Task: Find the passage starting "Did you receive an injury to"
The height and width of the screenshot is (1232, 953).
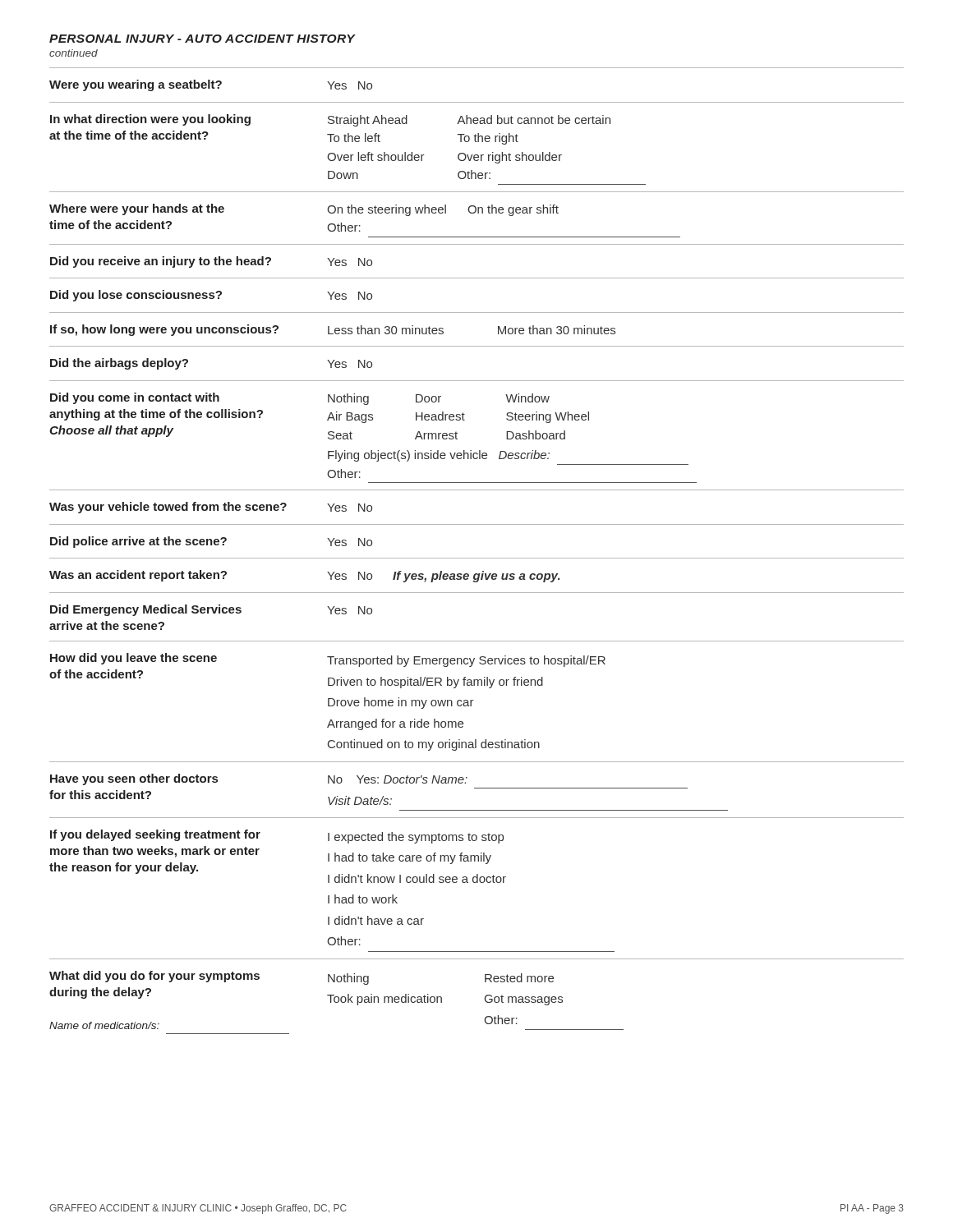Action: tap(211, 262)
